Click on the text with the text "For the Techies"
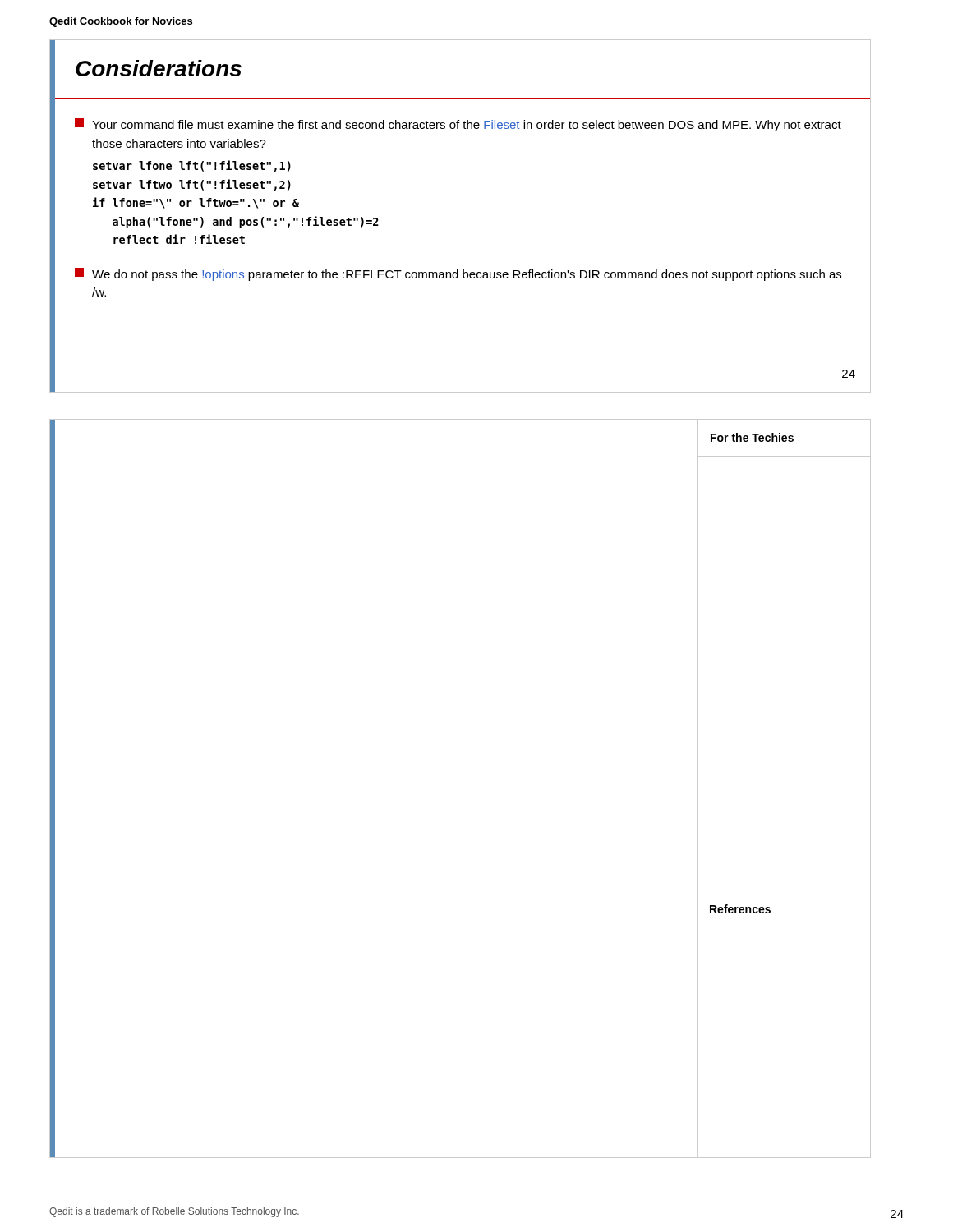Screen dimensions: 1232x953 (x=752, y=438)
